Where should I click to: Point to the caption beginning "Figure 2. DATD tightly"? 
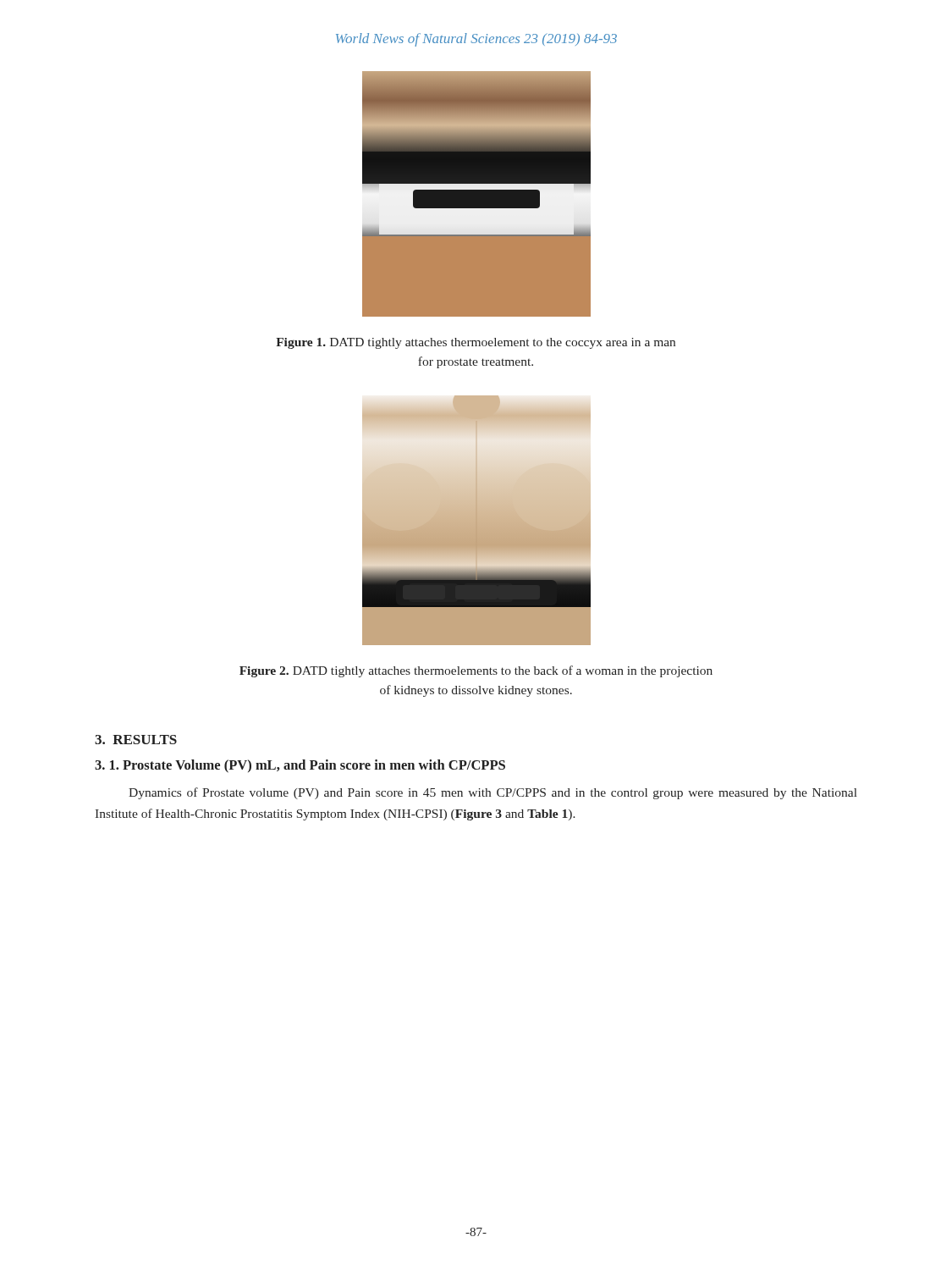coord(476,680)
